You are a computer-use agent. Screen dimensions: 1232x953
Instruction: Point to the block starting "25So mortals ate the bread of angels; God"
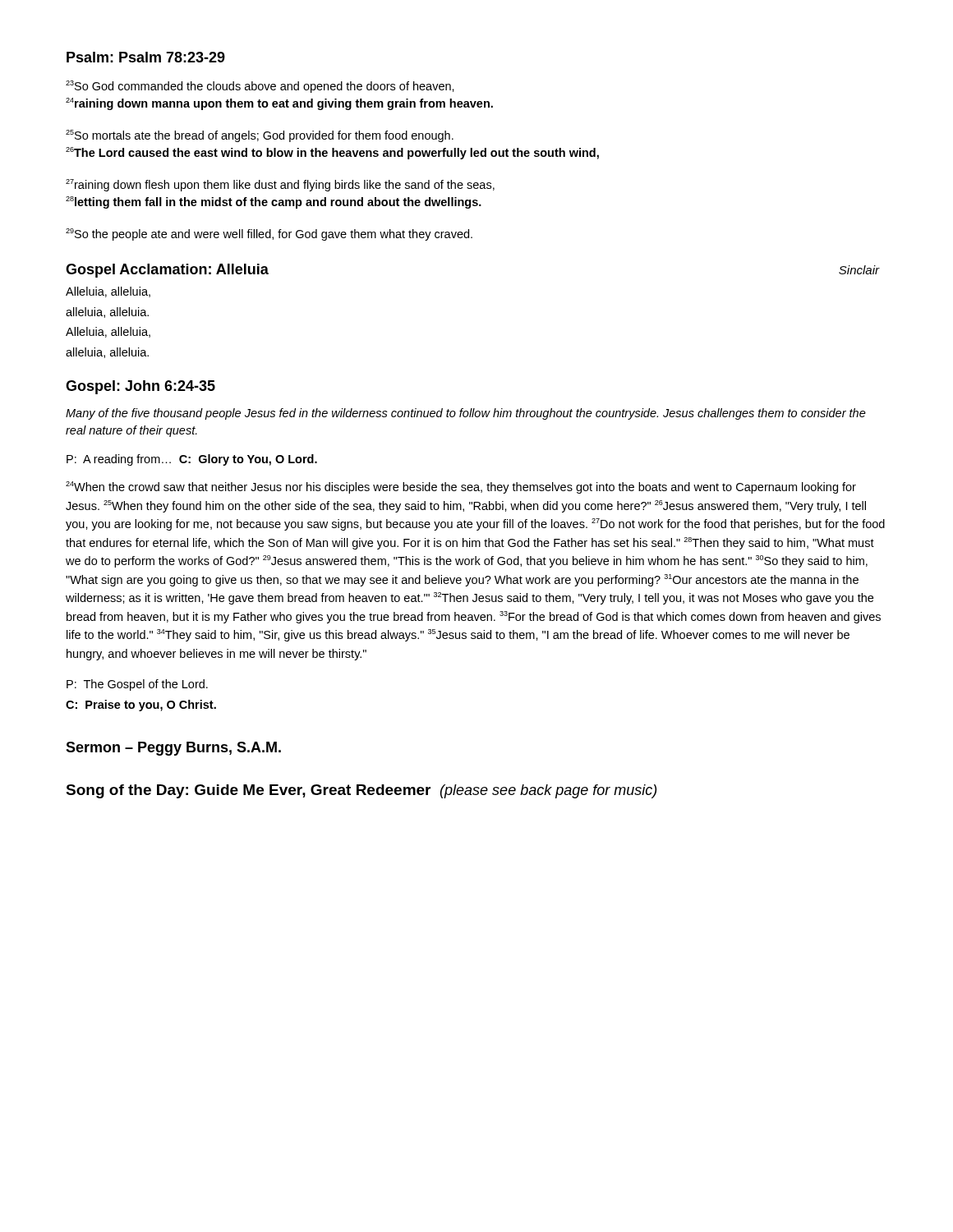coord(333,144)
